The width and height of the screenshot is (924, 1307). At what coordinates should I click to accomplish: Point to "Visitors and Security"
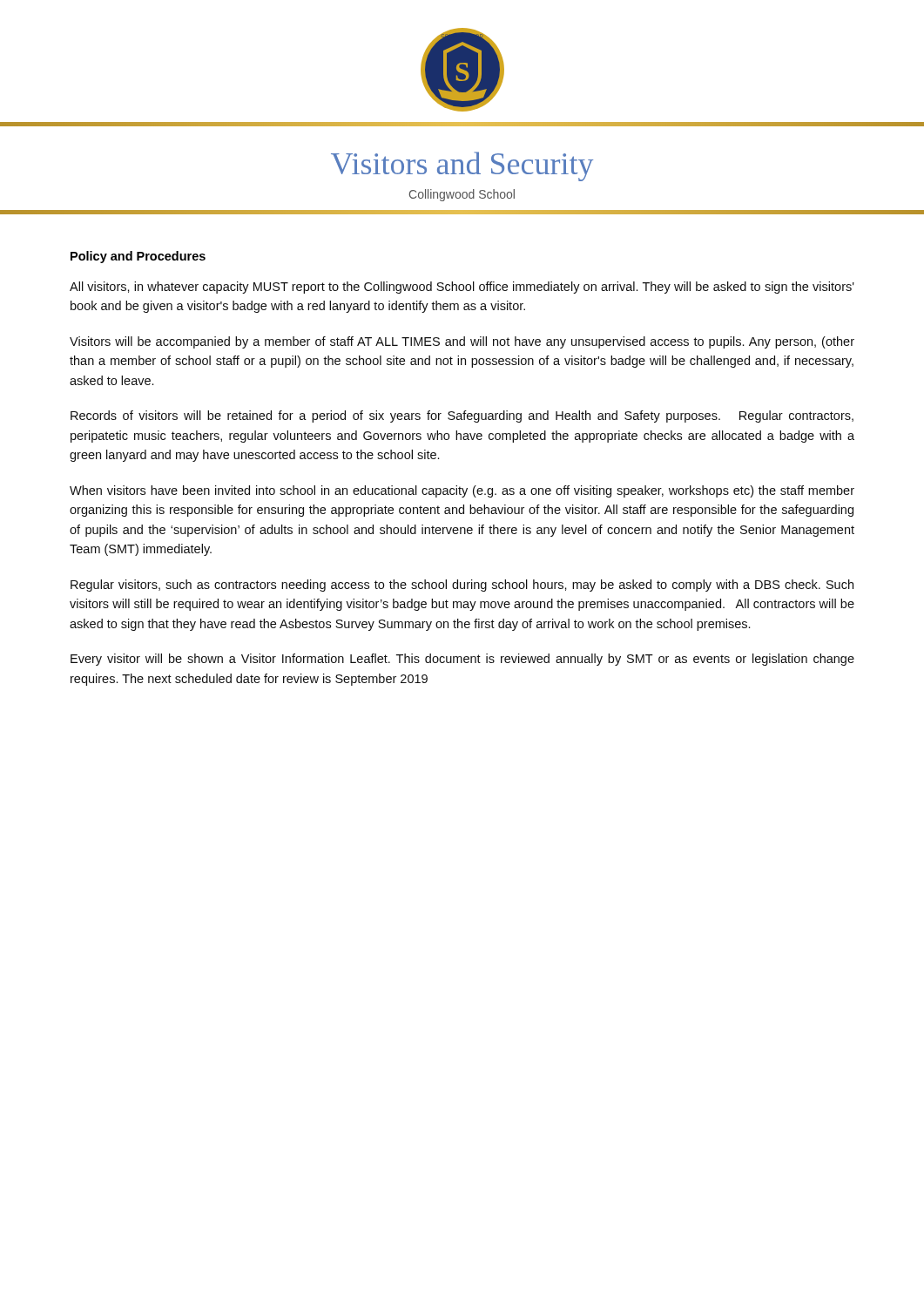click(x=462, y=164)
